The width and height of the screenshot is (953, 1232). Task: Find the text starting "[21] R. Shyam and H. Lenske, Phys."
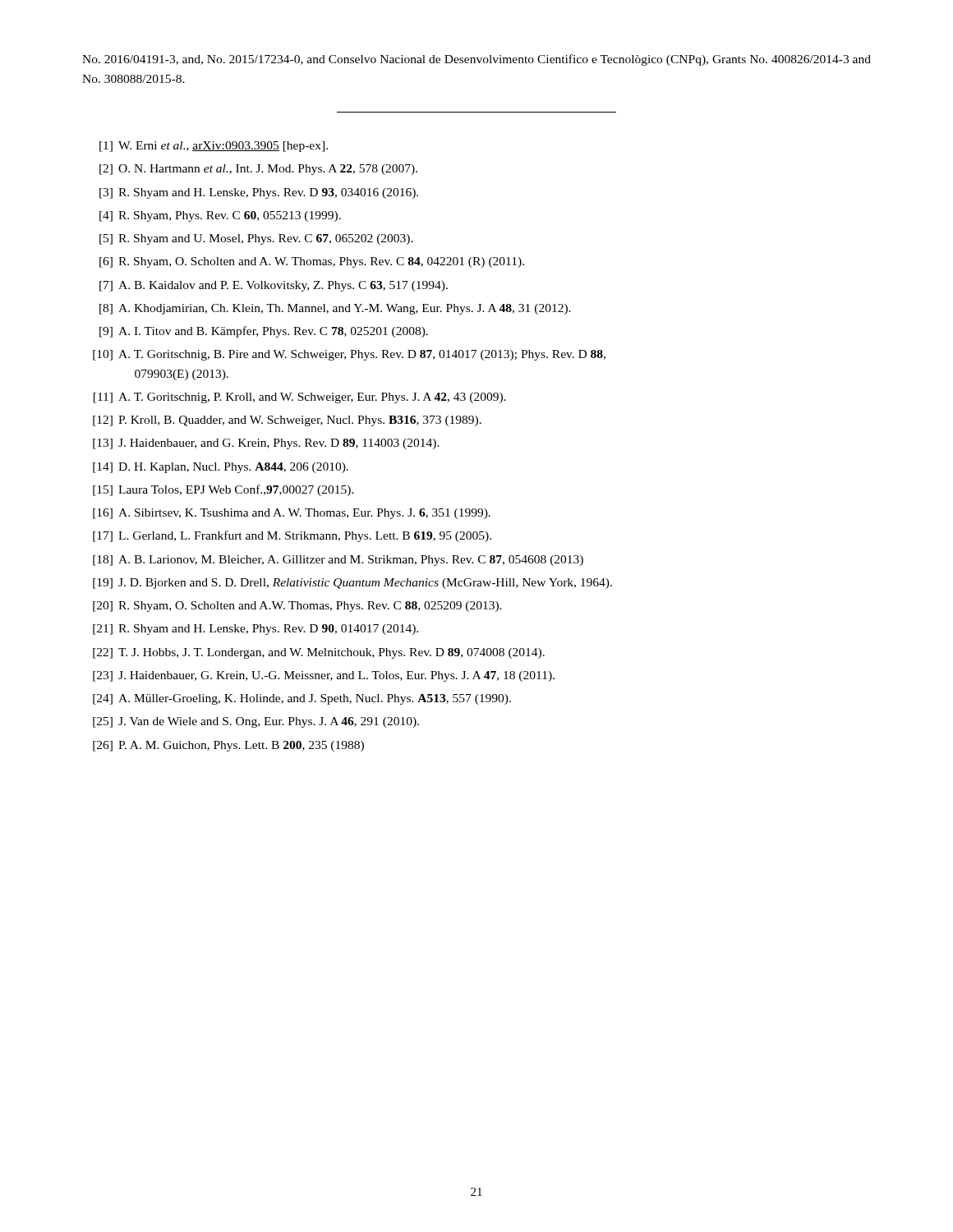(x=256, y=630)
